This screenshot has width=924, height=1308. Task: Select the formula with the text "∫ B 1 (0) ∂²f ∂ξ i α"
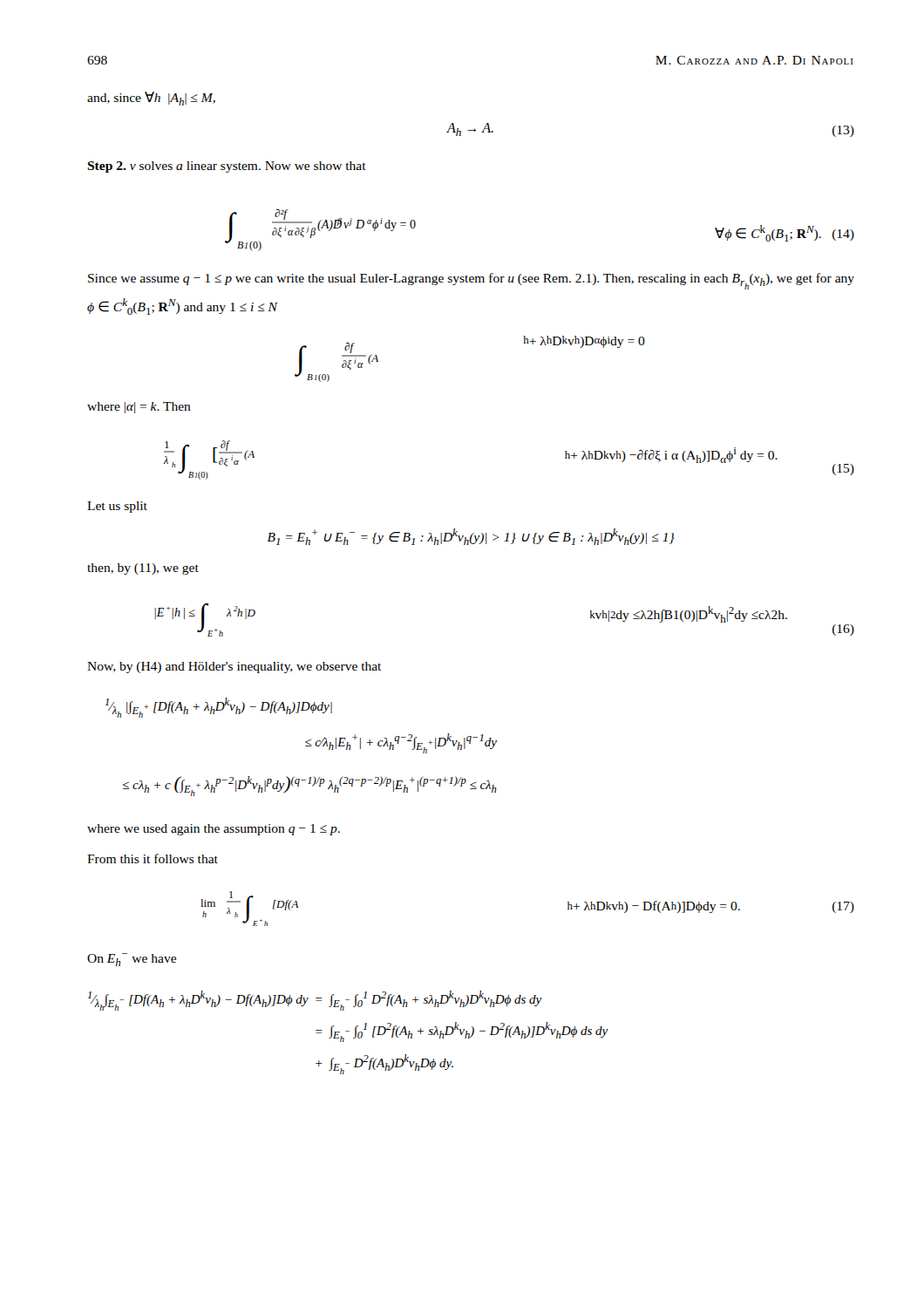tap(293, 231)
